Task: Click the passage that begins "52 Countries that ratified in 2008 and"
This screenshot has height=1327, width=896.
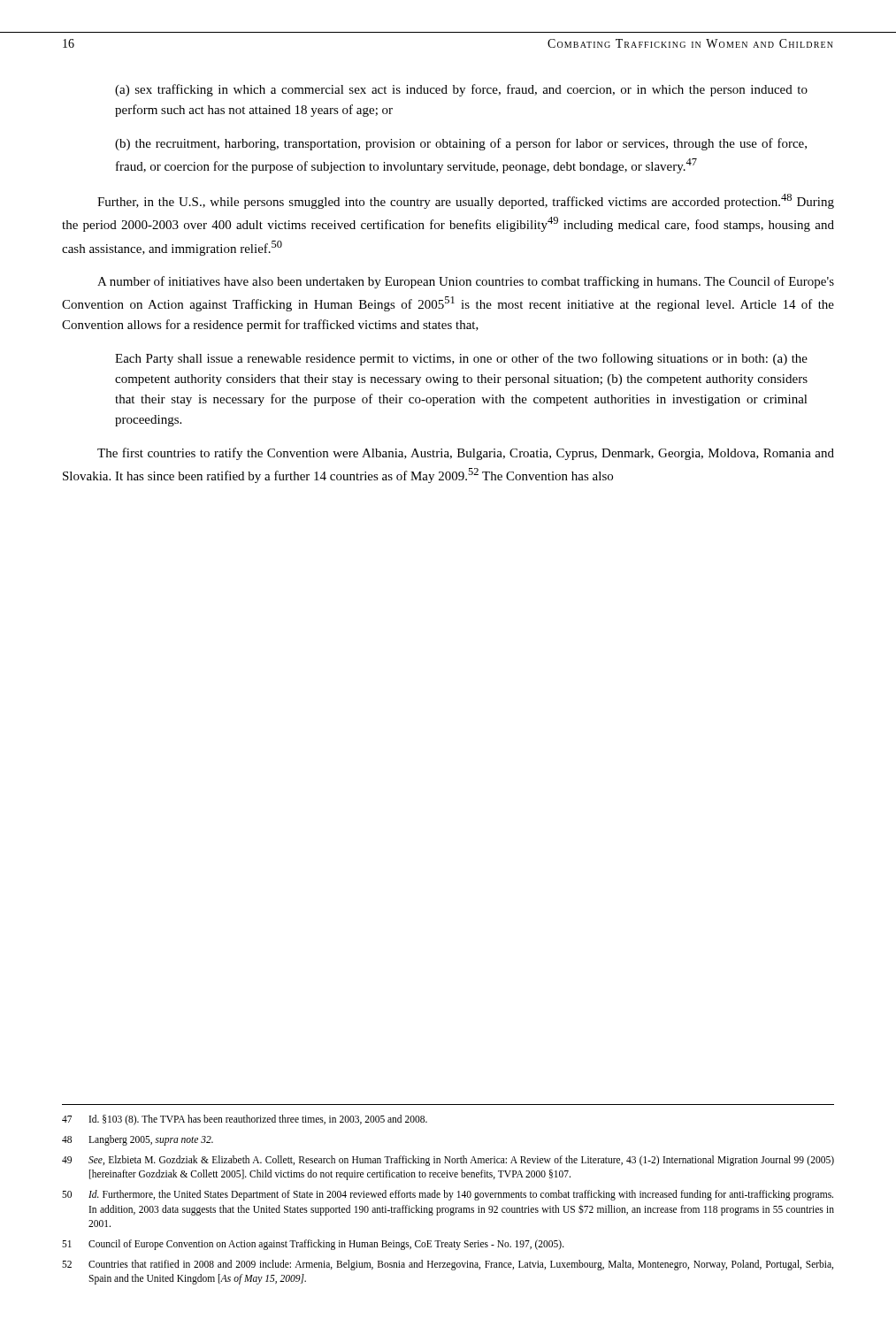Action: 448,1272
